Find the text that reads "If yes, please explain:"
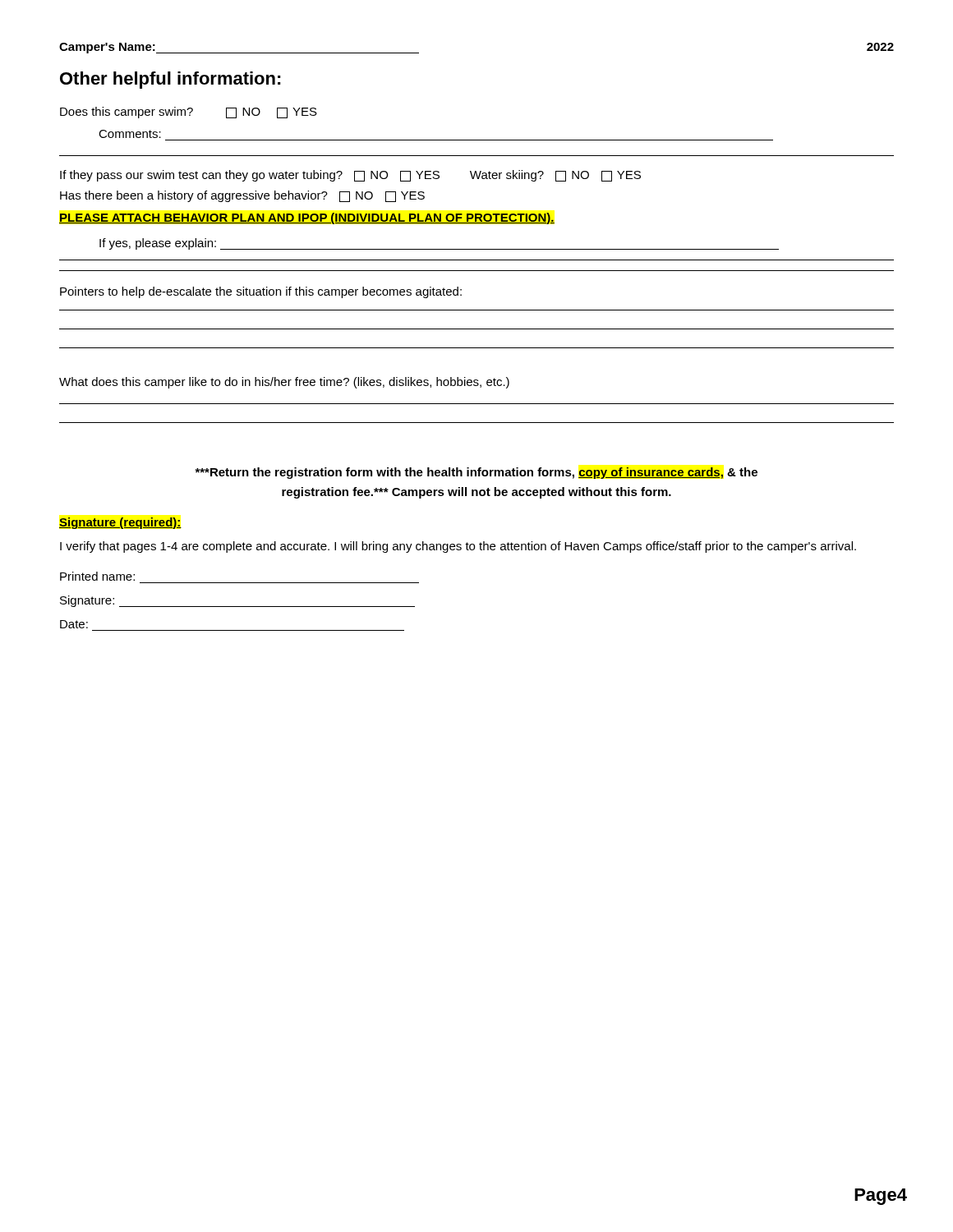This screenshot has height=1232, width=953. pyautogui.click(x=439, y=243)
